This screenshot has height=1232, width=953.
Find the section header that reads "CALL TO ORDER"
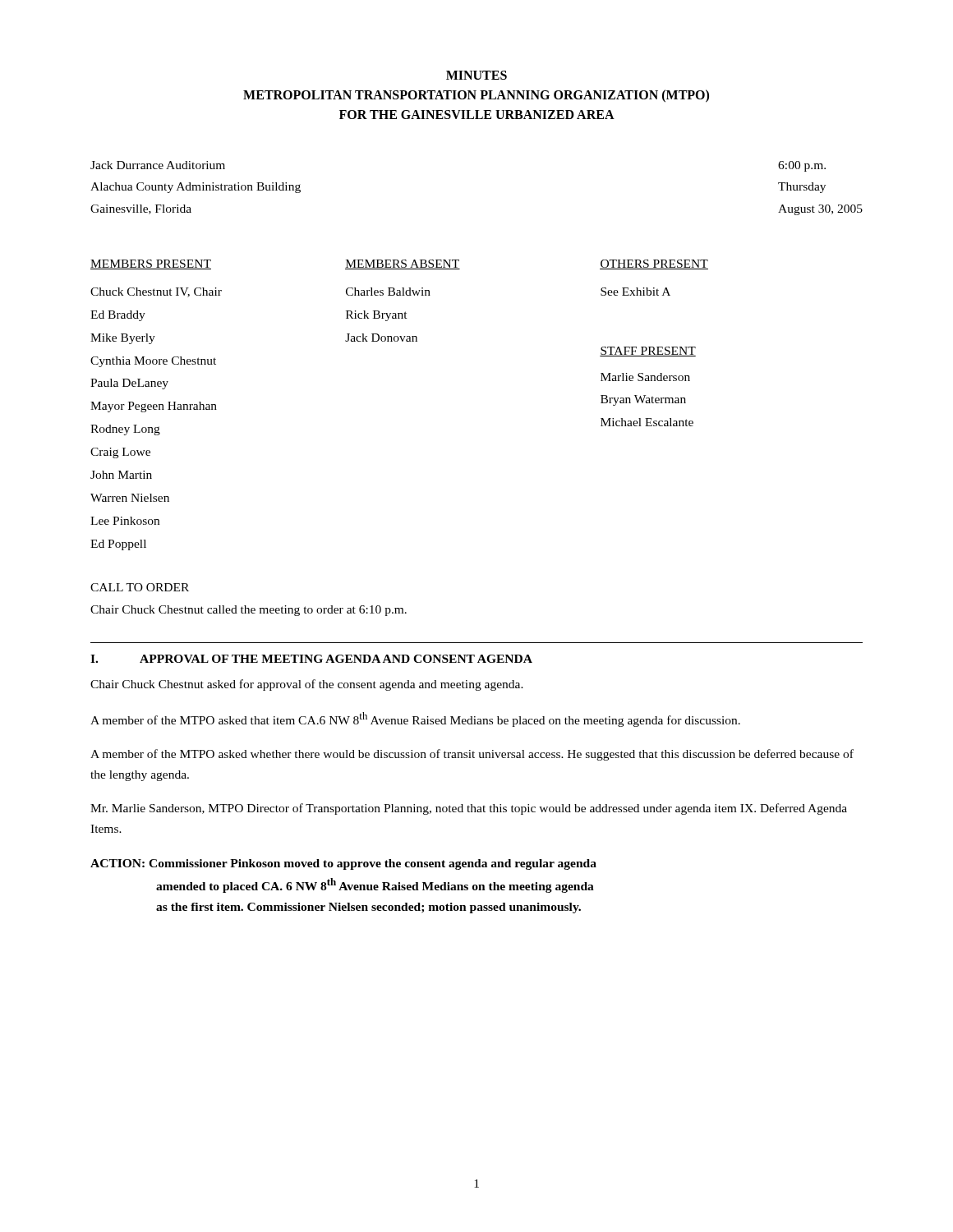140,586
